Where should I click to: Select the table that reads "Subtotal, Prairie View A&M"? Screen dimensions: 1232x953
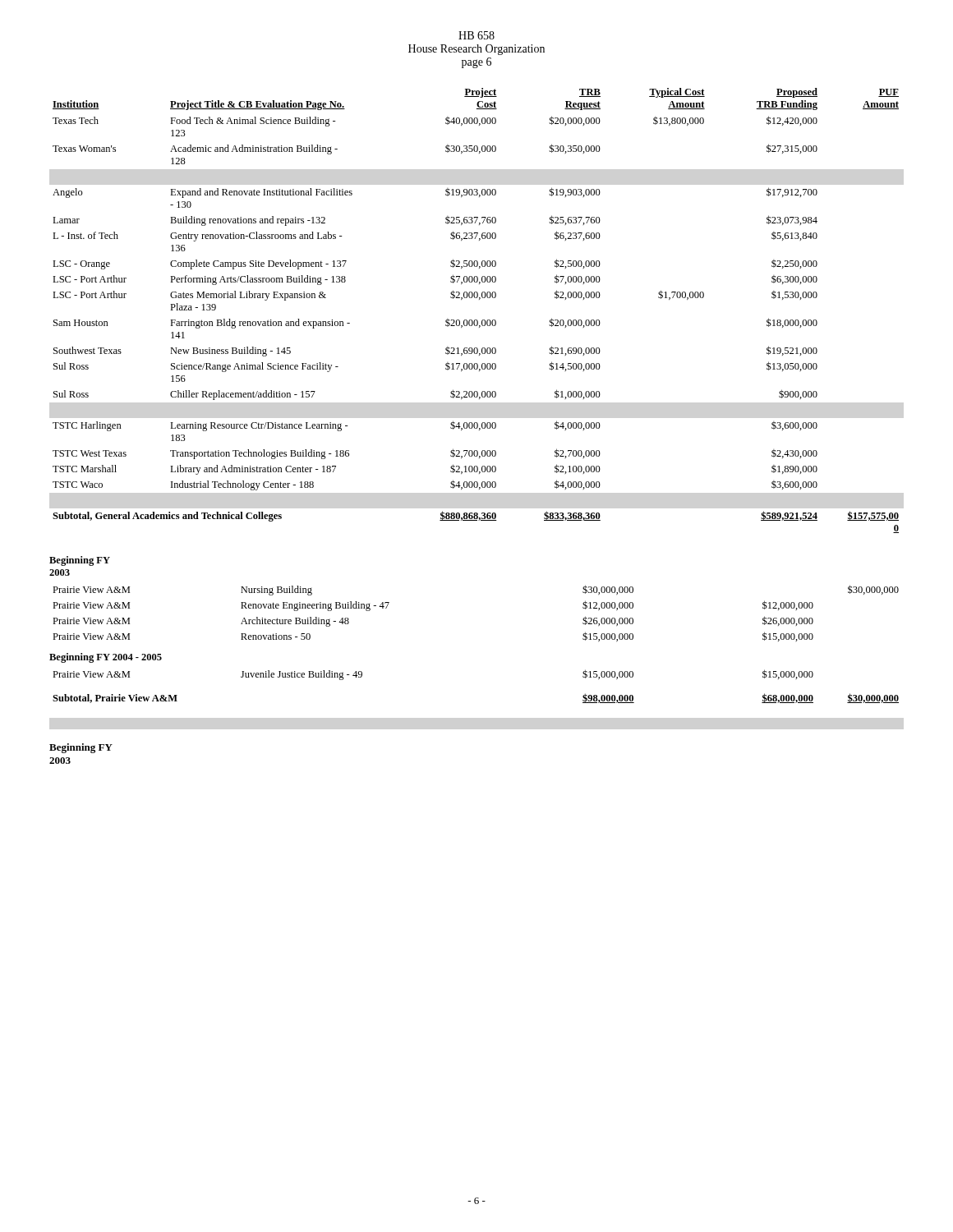[x=476, y=699]
